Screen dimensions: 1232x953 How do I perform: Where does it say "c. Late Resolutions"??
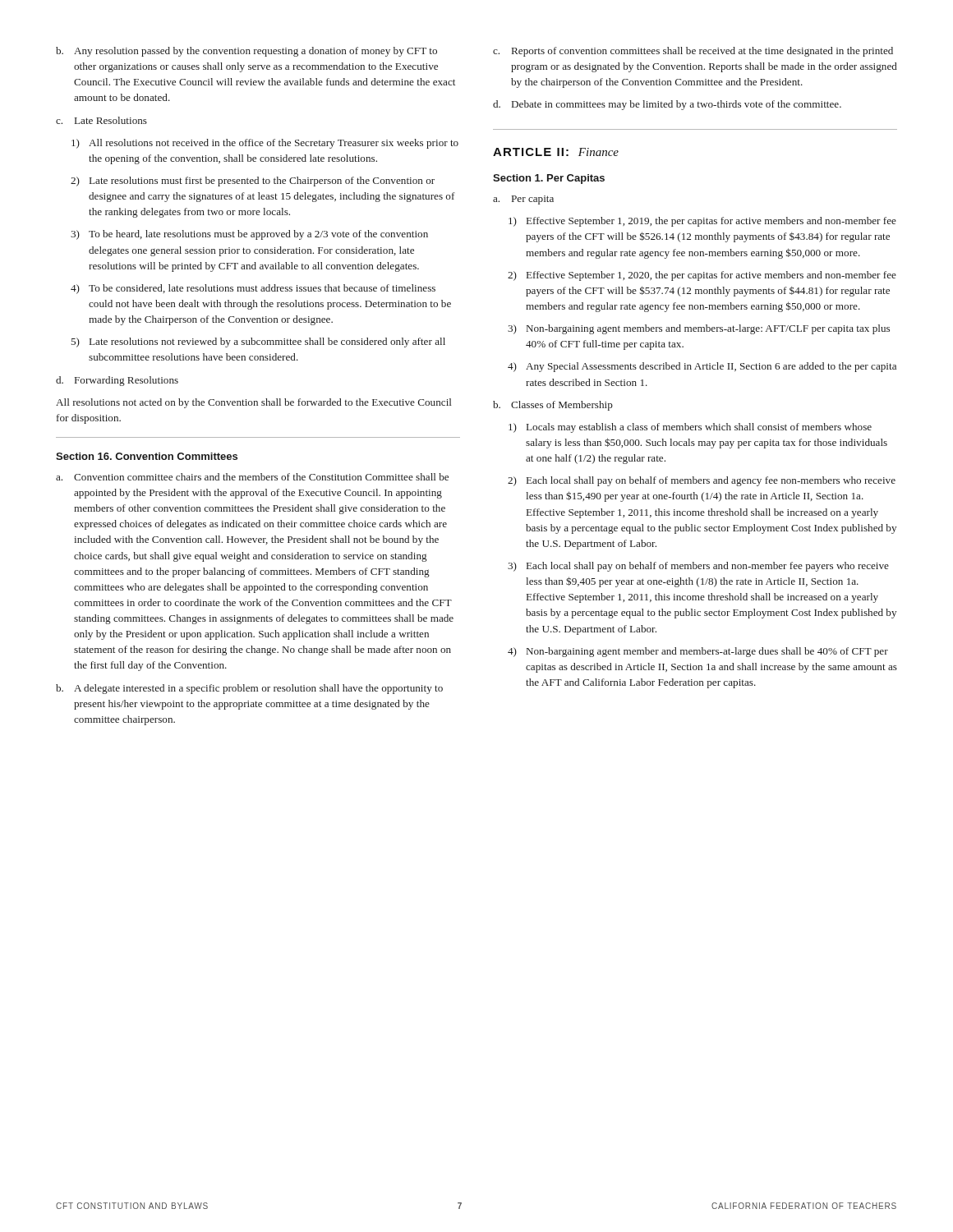101,120
